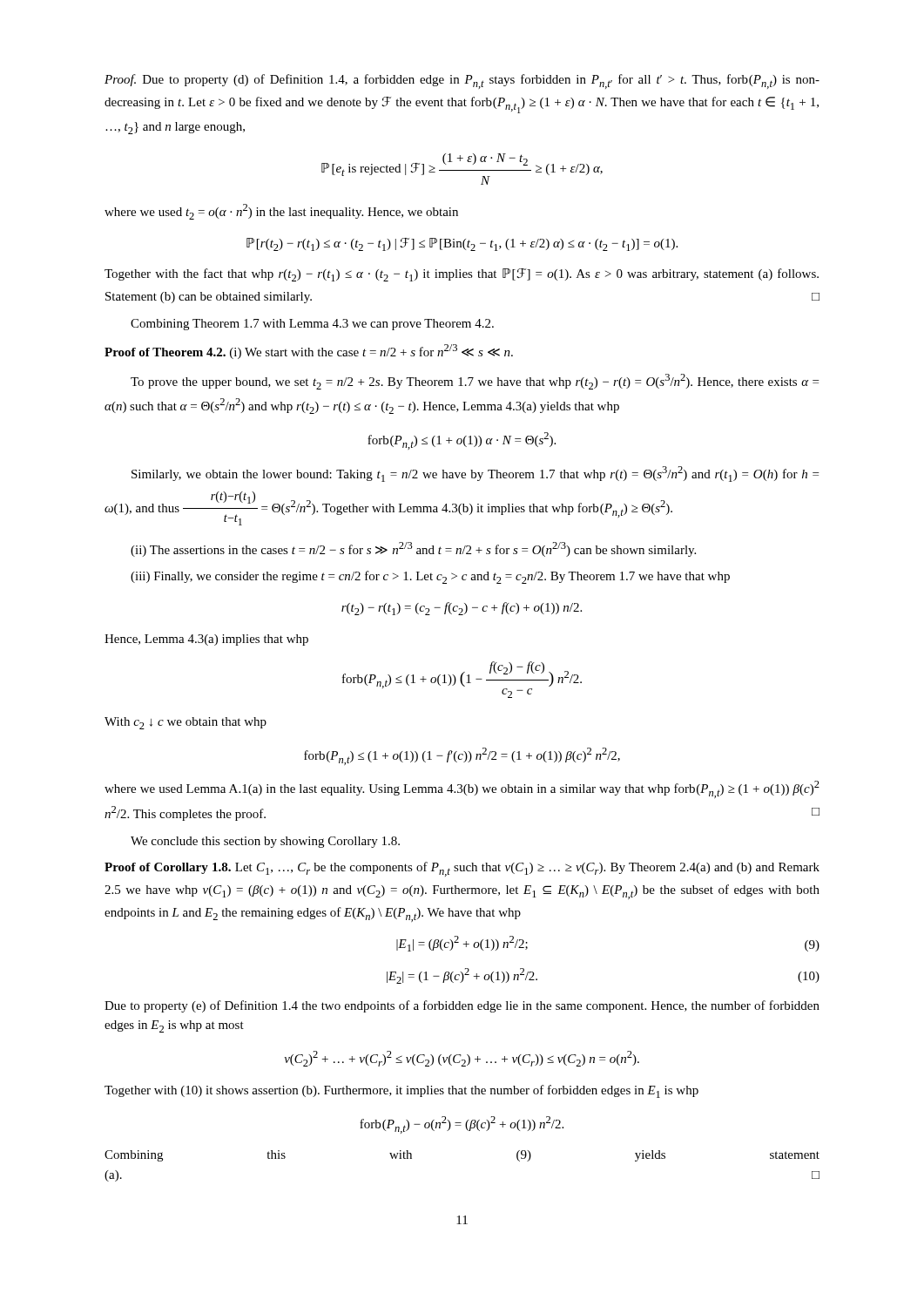This screenshot has height=1307, width=924.
Task: Find the formula on this page that starts "ν(C2)2 + …"
Action: [462, 1059]
